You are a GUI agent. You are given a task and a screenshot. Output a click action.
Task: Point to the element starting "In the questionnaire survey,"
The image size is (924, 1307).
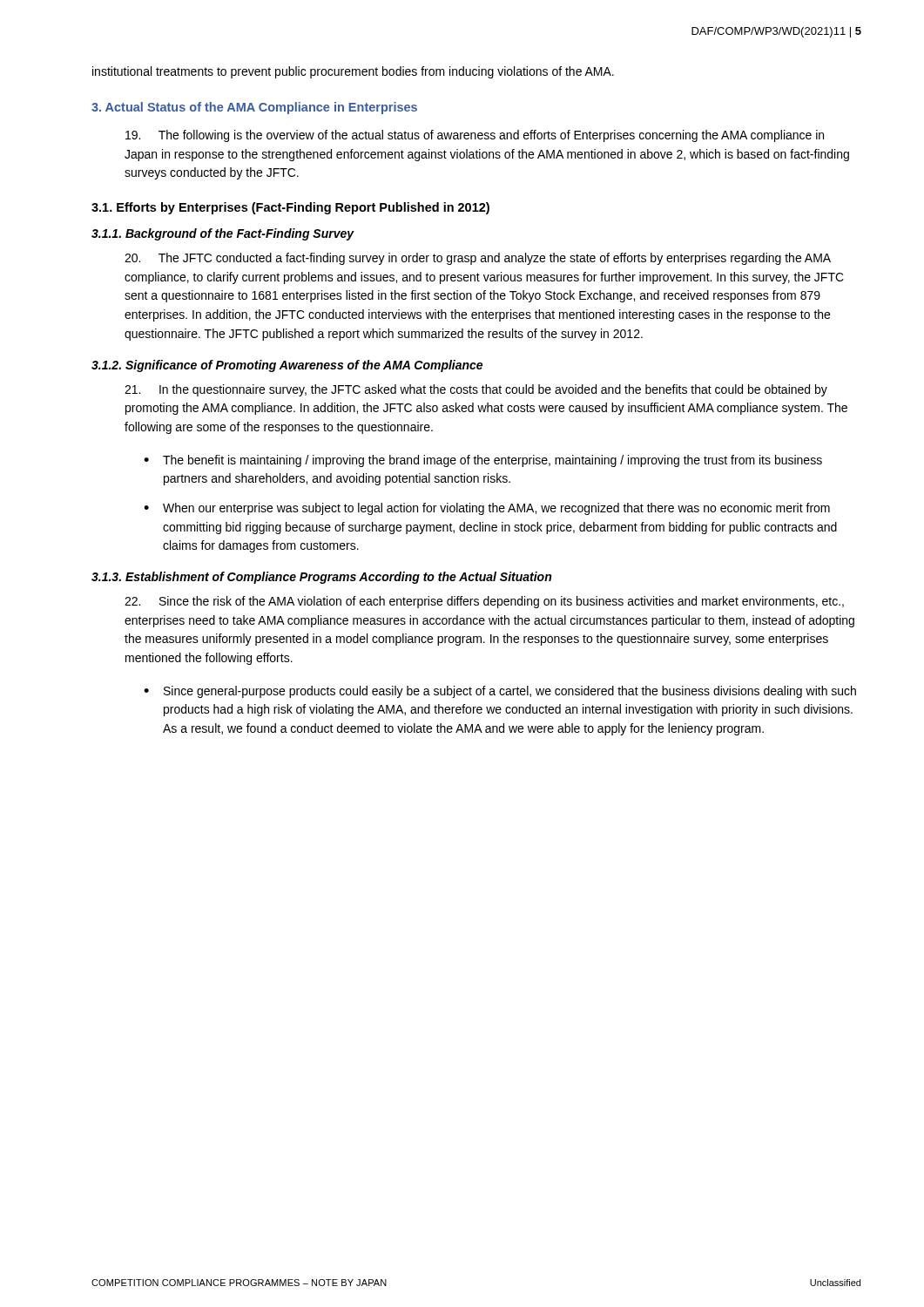[x=486, y=408]
